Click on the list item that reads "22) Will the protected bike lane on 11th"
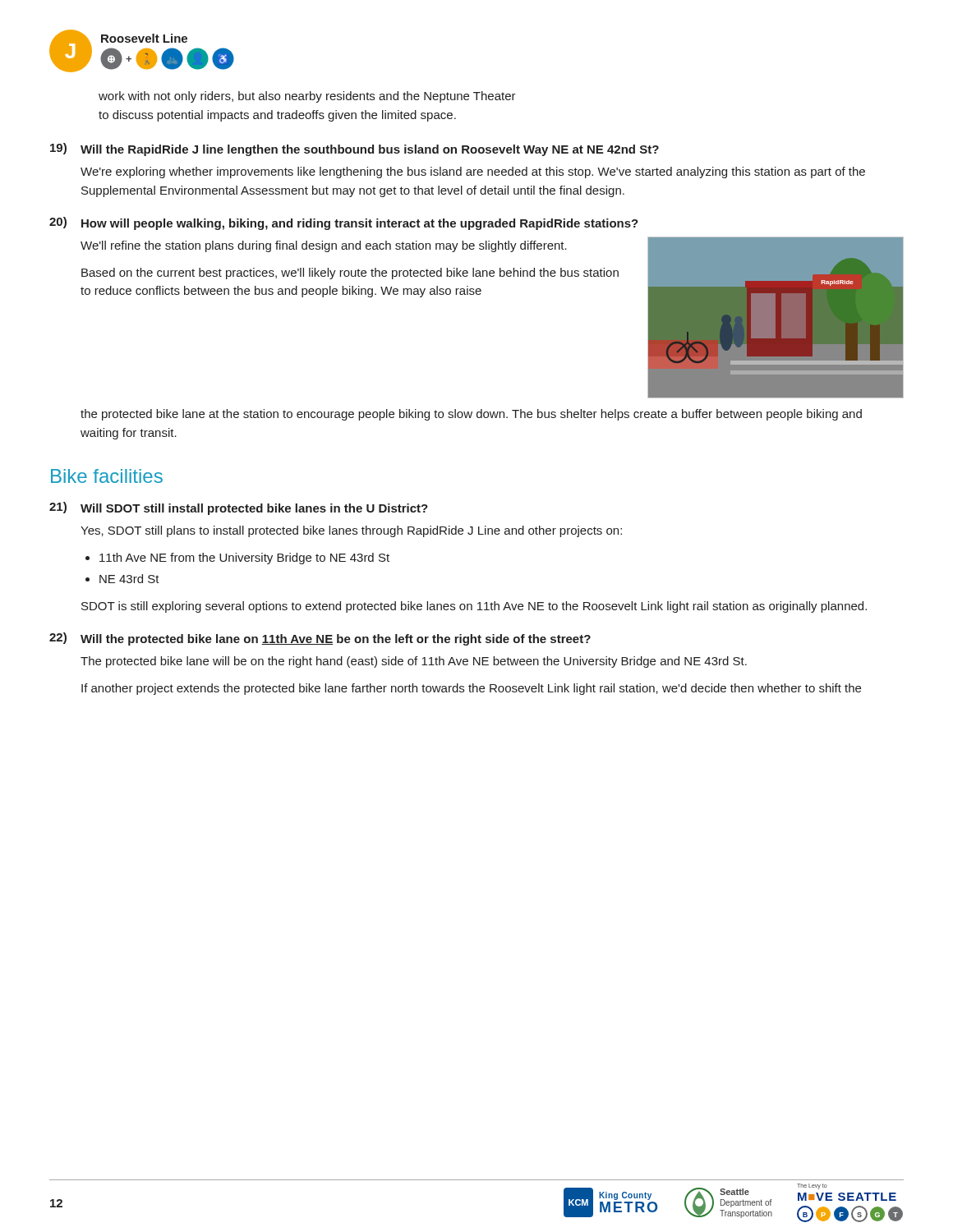 point(476,664)
